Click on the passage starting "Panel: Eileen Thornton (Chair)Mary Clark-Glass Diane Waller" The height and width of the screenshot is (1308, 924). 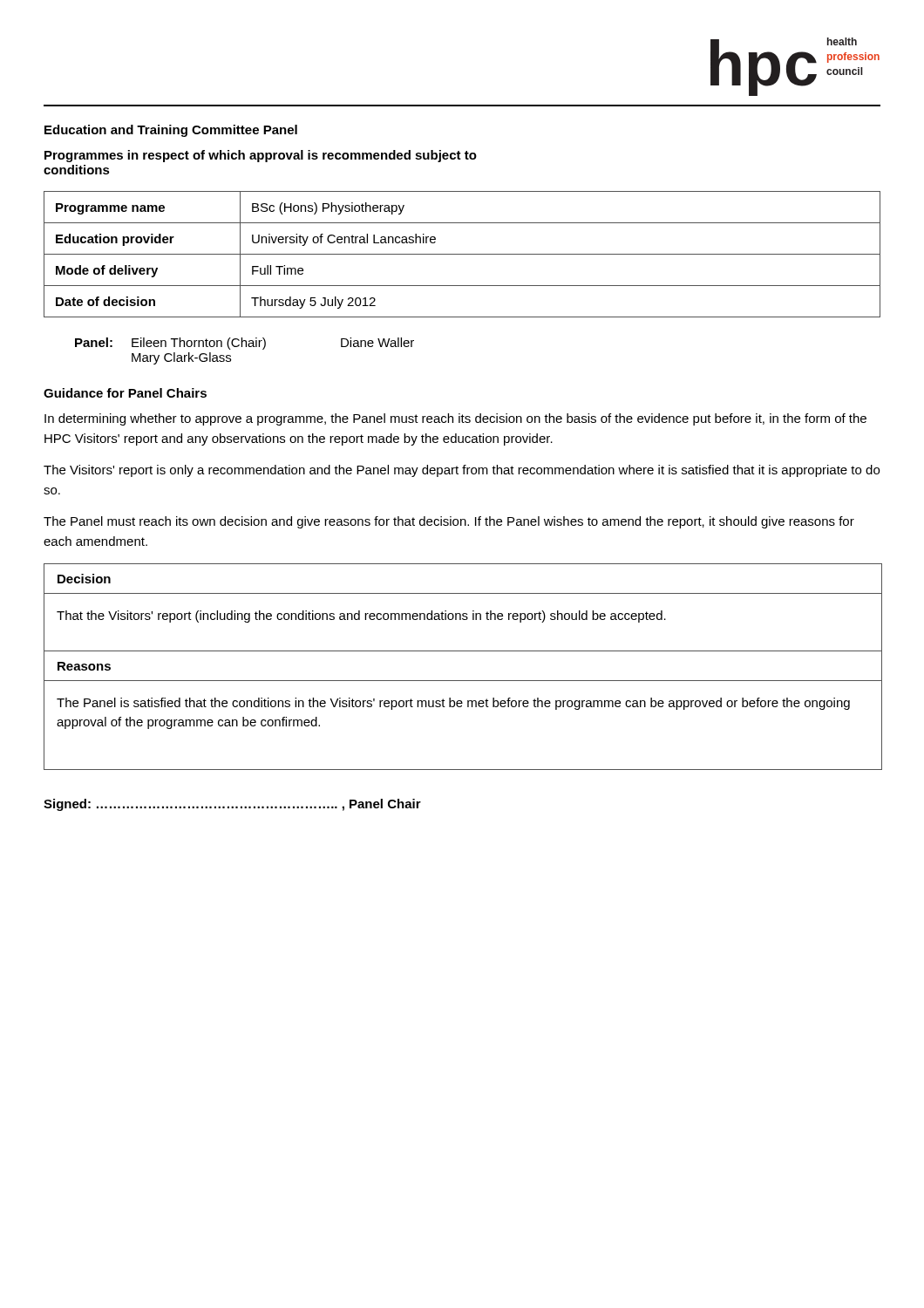coord(270,350)
